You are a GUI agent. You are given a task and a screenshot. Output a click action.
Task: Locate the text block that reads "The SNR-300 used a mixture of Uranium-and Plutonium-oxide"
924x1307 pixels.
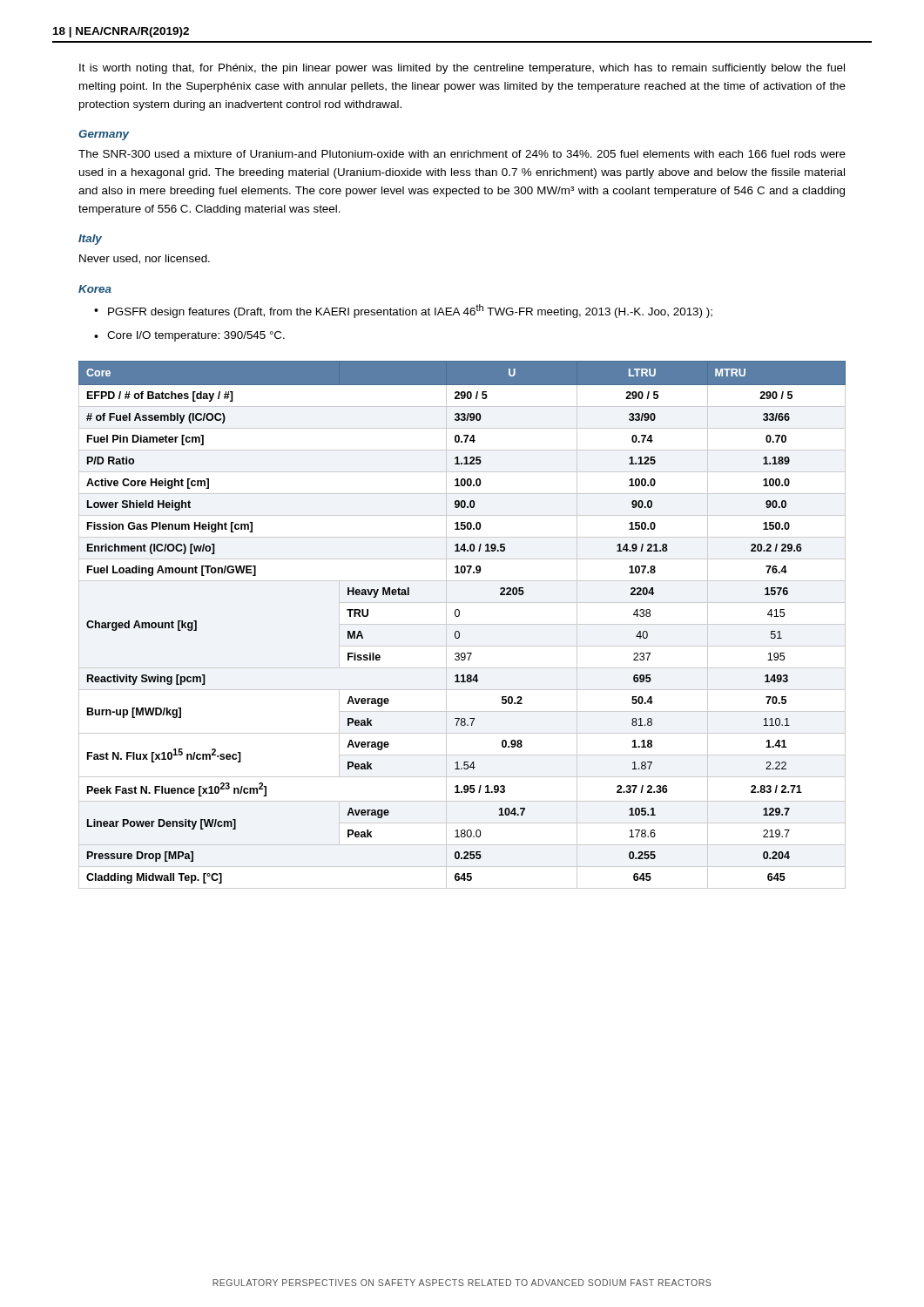point(462,181)
